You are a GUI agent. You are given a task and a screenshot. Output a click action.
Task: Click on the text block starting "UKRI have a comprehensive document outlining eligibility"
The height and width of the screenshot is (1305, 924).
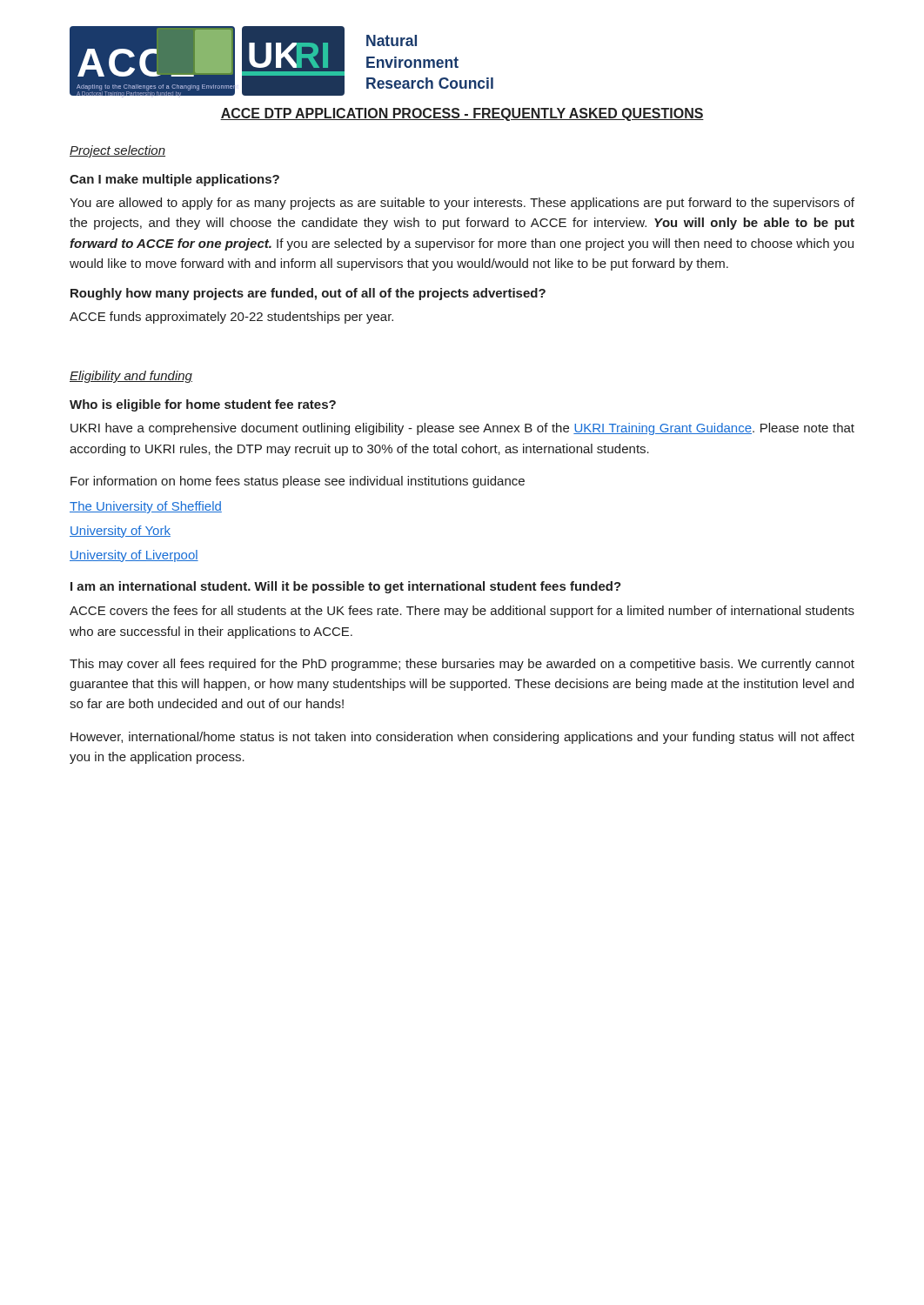(x=462, y=438)
